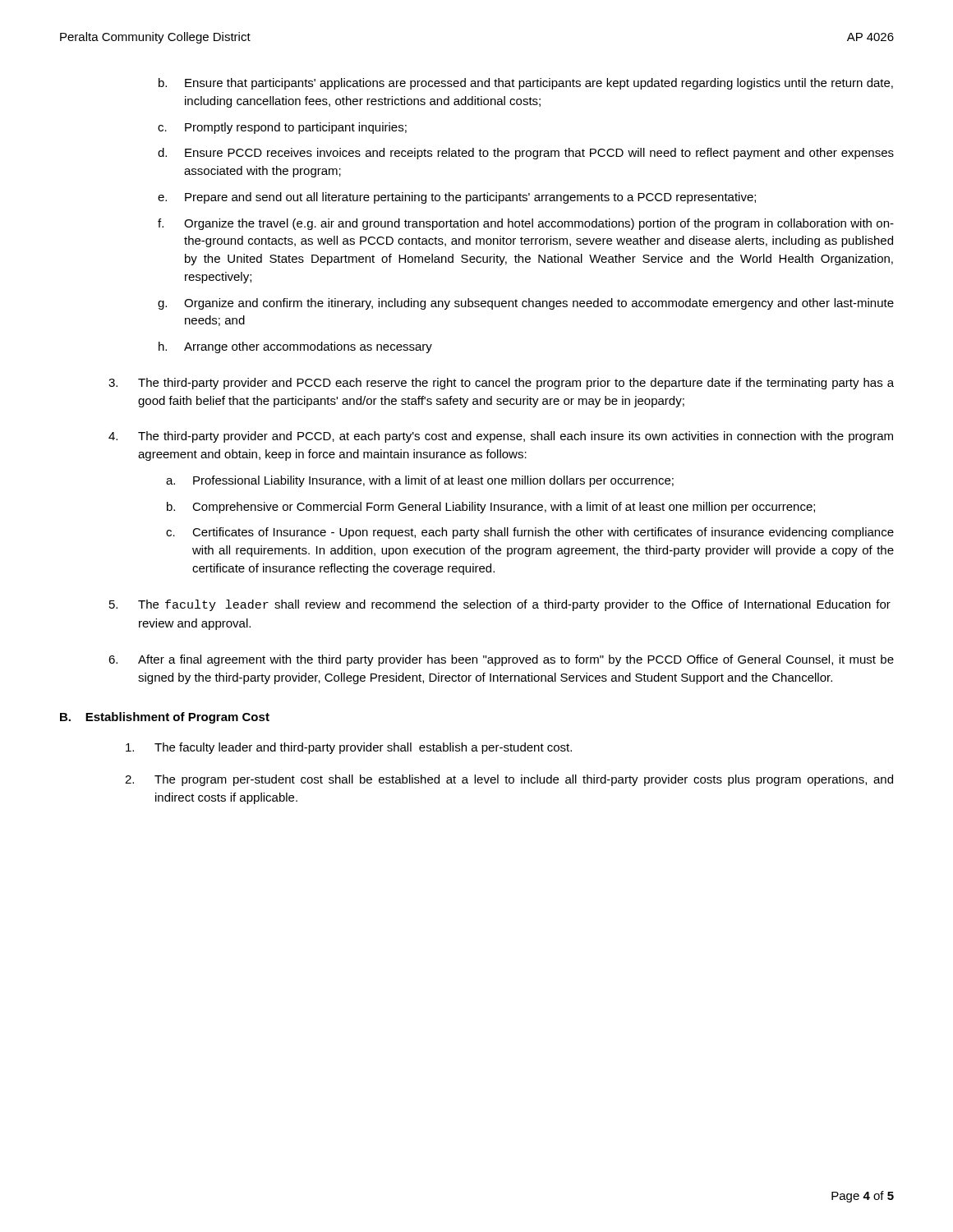Click on the list item that reads "b. Ensure that participants' applications are processed"
Viewport: 953px width, 1232px height.
(x=526, y=92)
